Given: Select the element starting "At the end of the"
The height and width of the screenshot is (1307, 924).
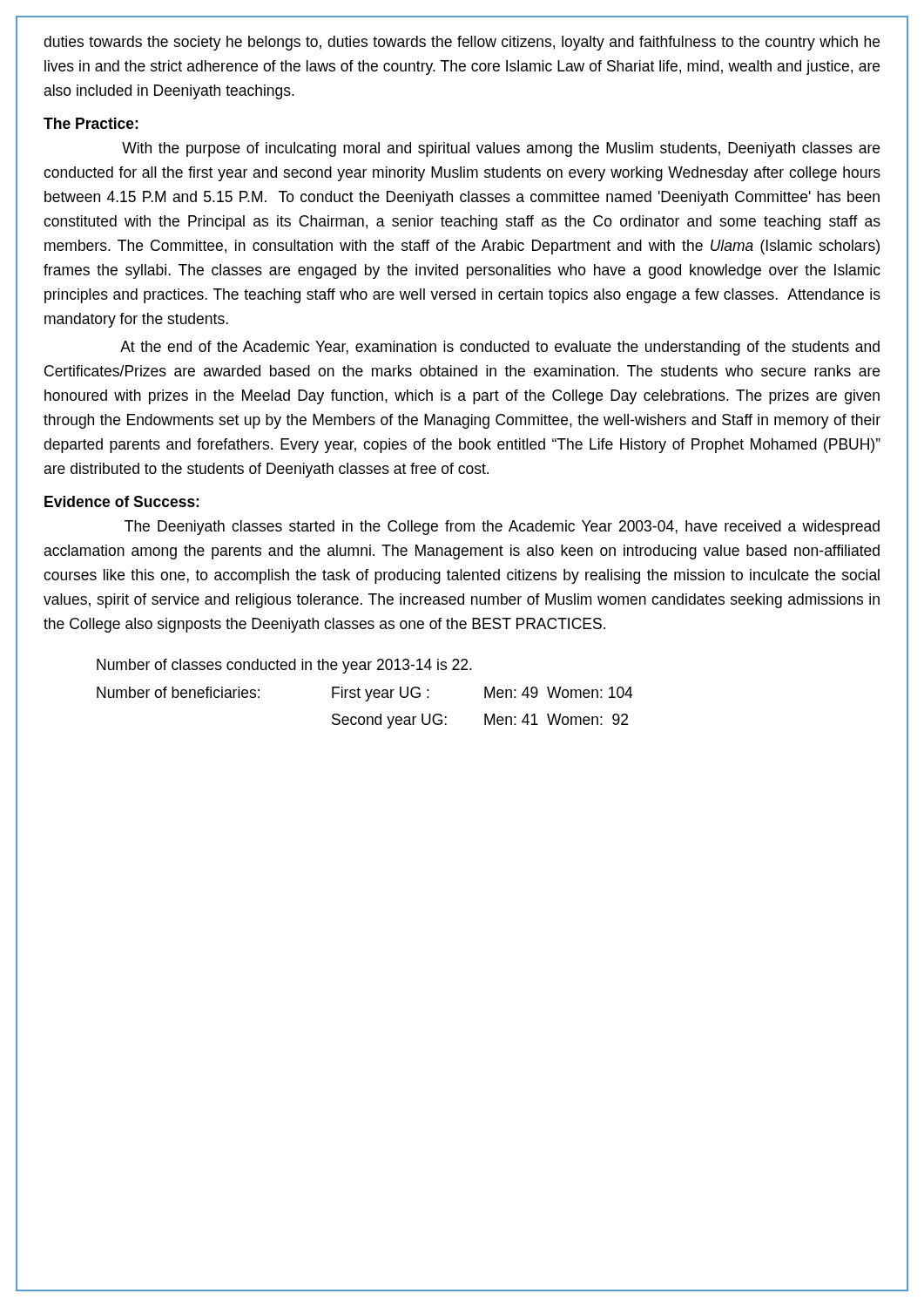Looking at the screenshot, I should coord(462,408).
